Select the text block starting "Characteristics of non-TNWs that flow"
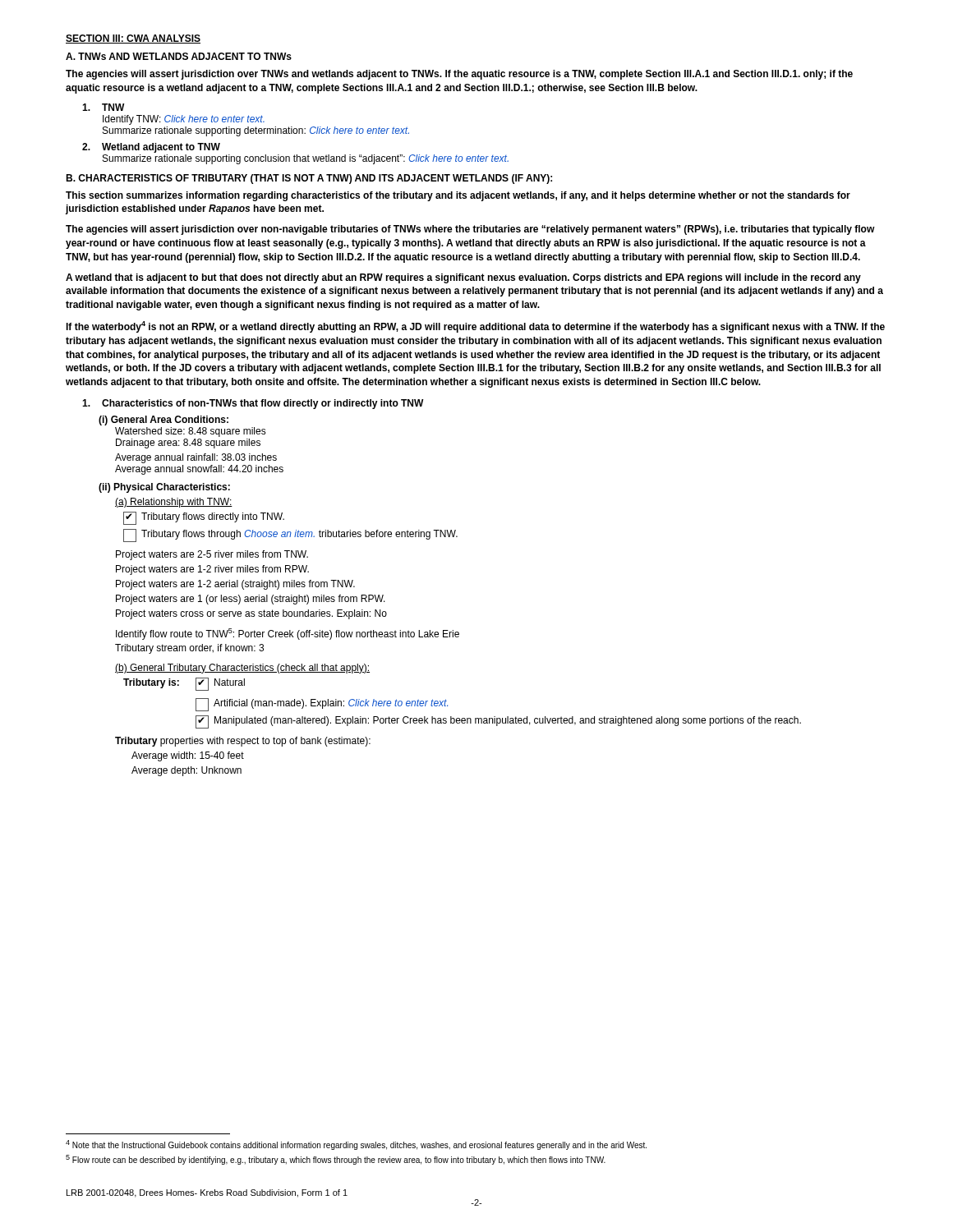Screen dimensions: 1232x953 [253, 404]
